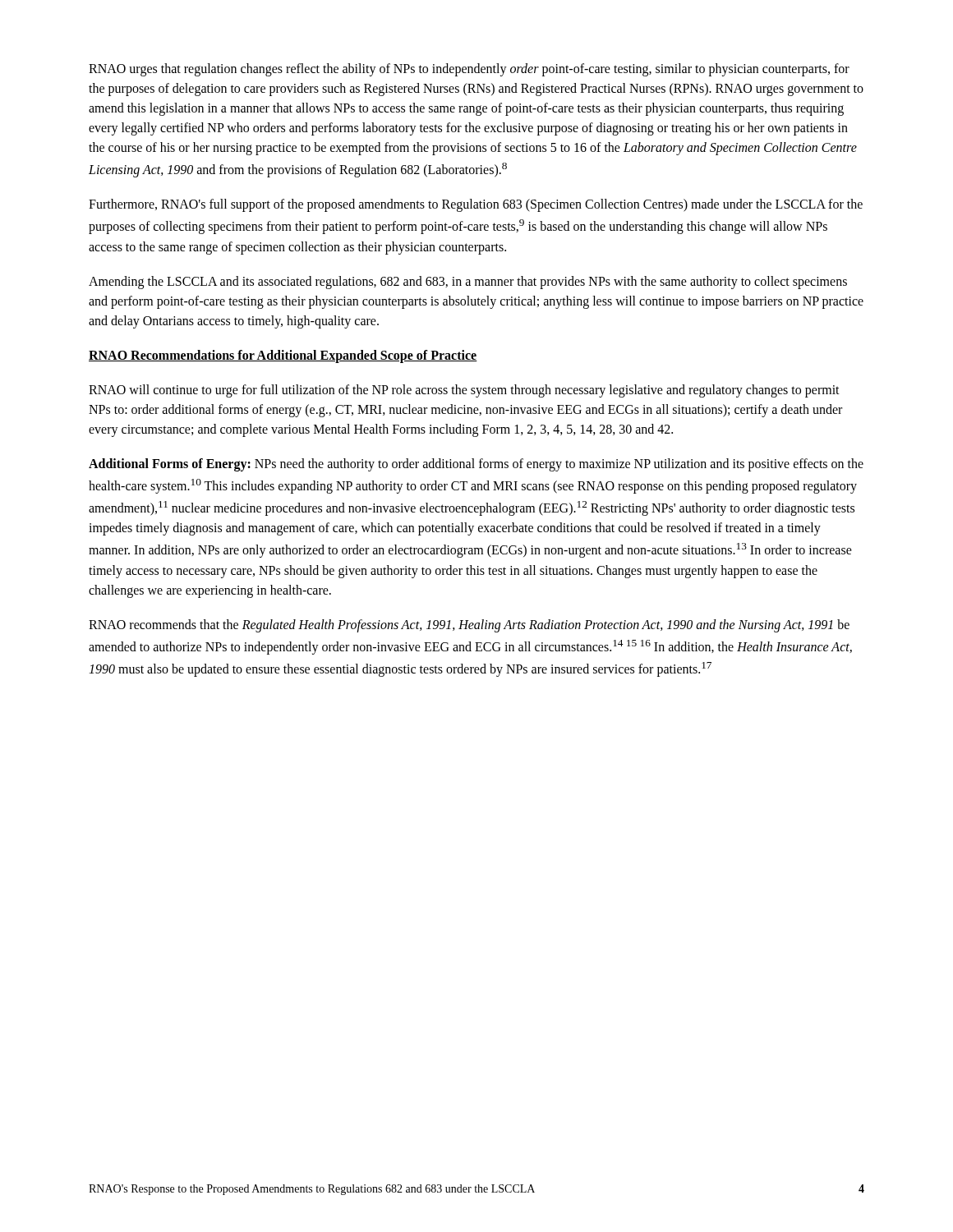The height and width of the screenshot is (1232, 953).
Task: Navigate to the text block starting "Amending the LSCCLA and its associated regulations, 682"
Action: pyautogui.click(x=476, y=301)
